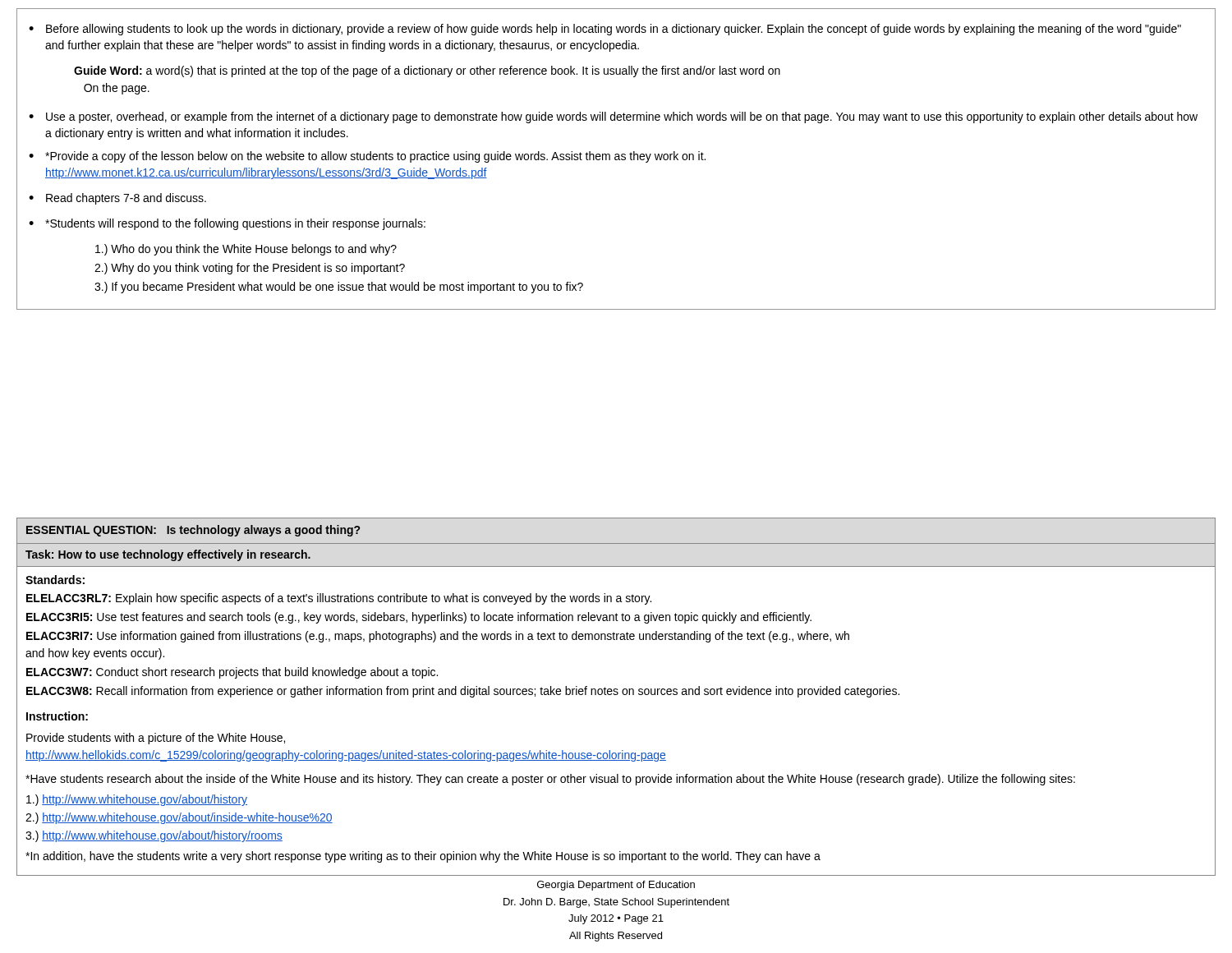Find the text block with the text "ELACC3W8: Recall information from experience or"
Viewport: 1232px width, 953px height.
tap(463, 691)
